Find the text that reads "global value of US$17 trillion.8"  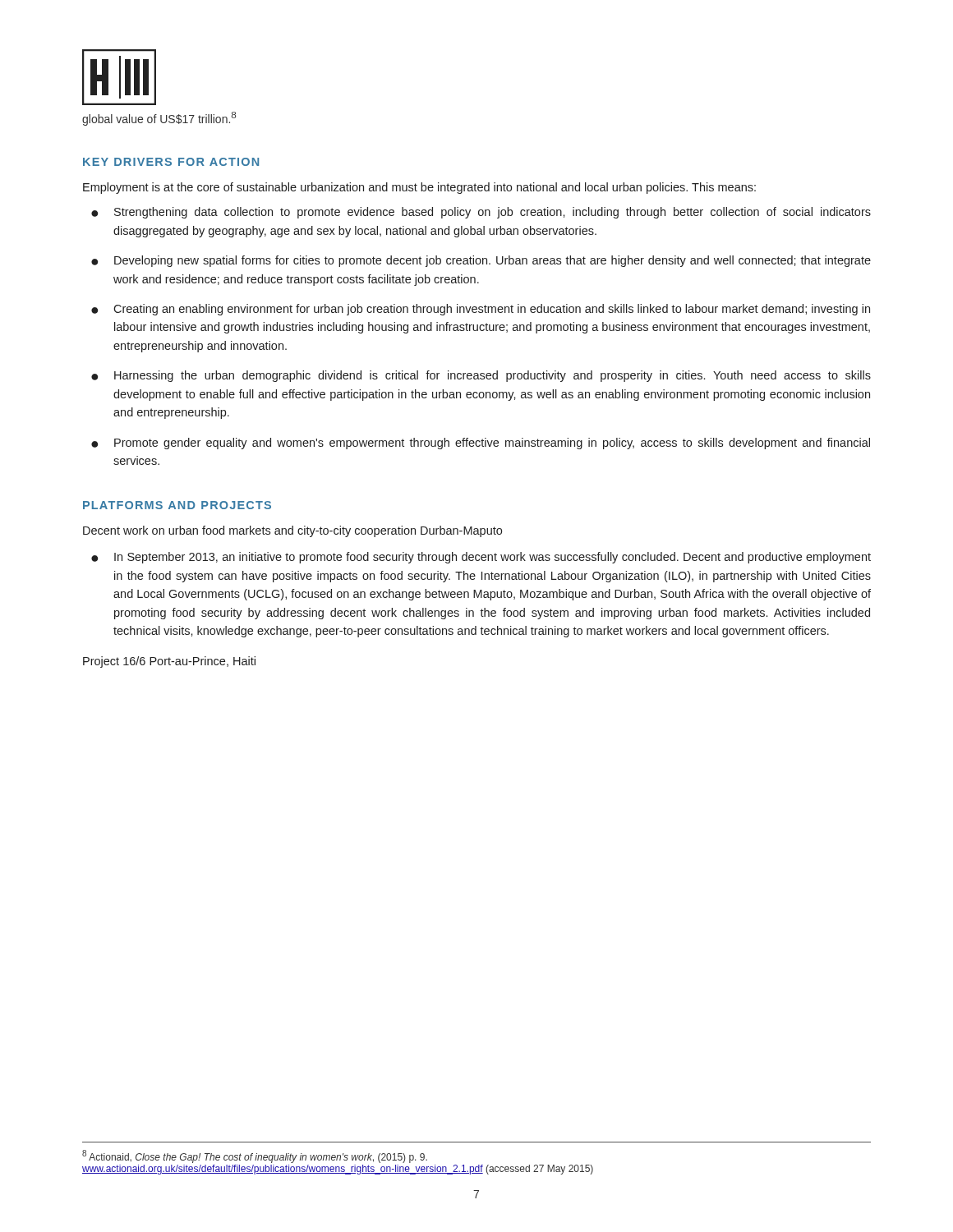(x=159, y=117)
